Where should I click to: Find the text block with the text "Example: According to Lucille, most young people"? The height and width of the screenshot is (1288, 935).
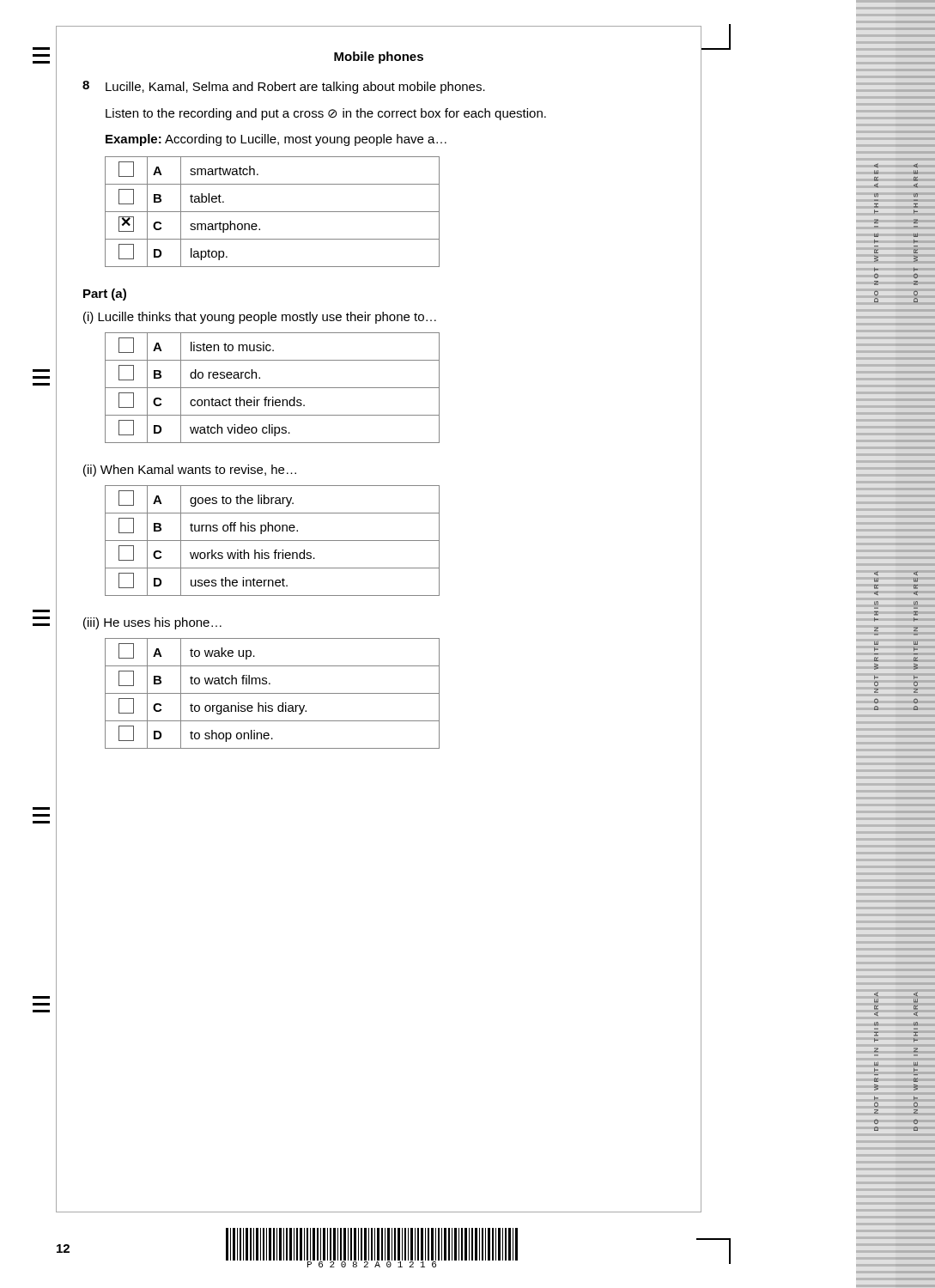276,139
